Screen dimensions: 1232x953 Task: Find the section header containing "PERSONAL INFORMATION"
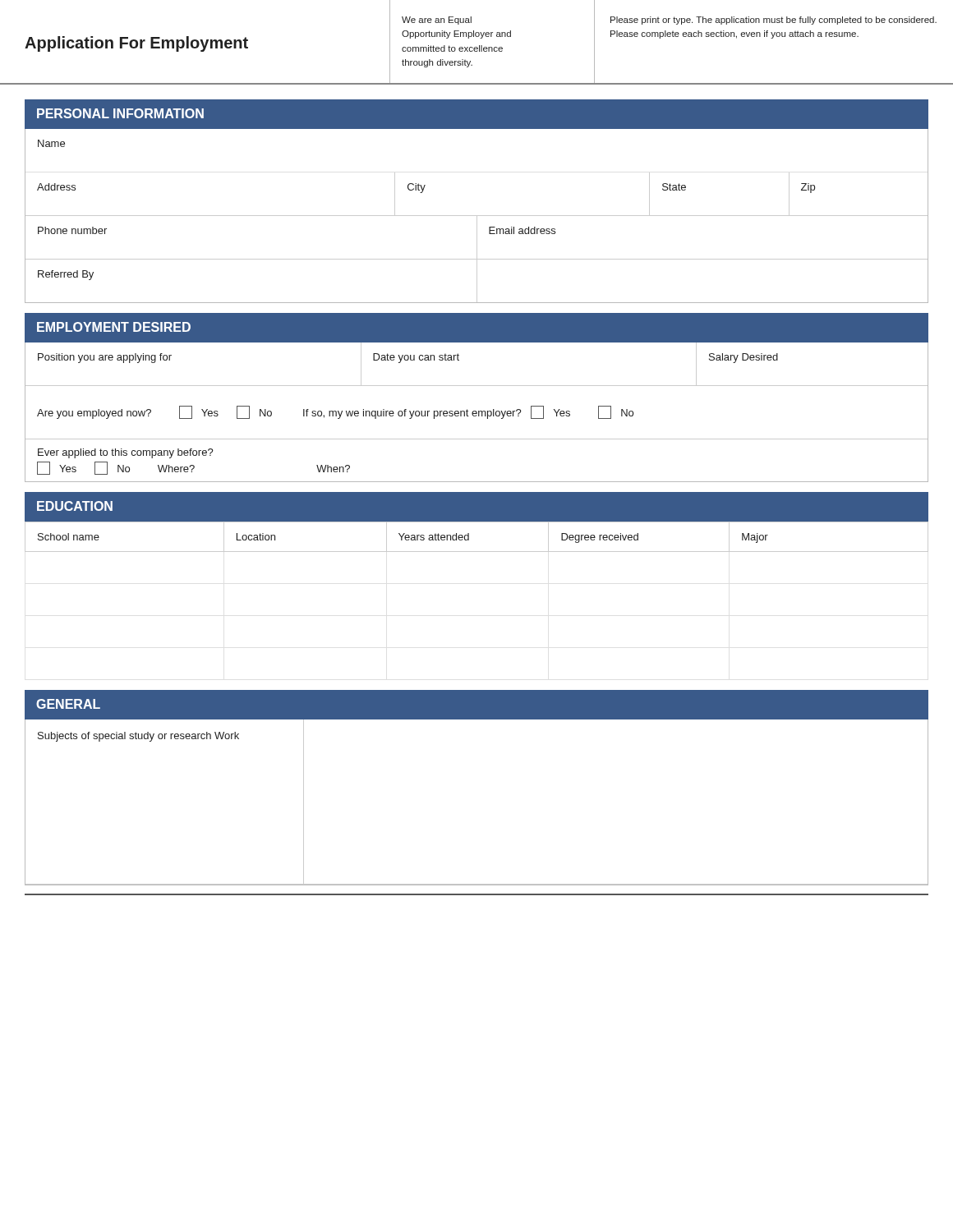click(120, 114)
